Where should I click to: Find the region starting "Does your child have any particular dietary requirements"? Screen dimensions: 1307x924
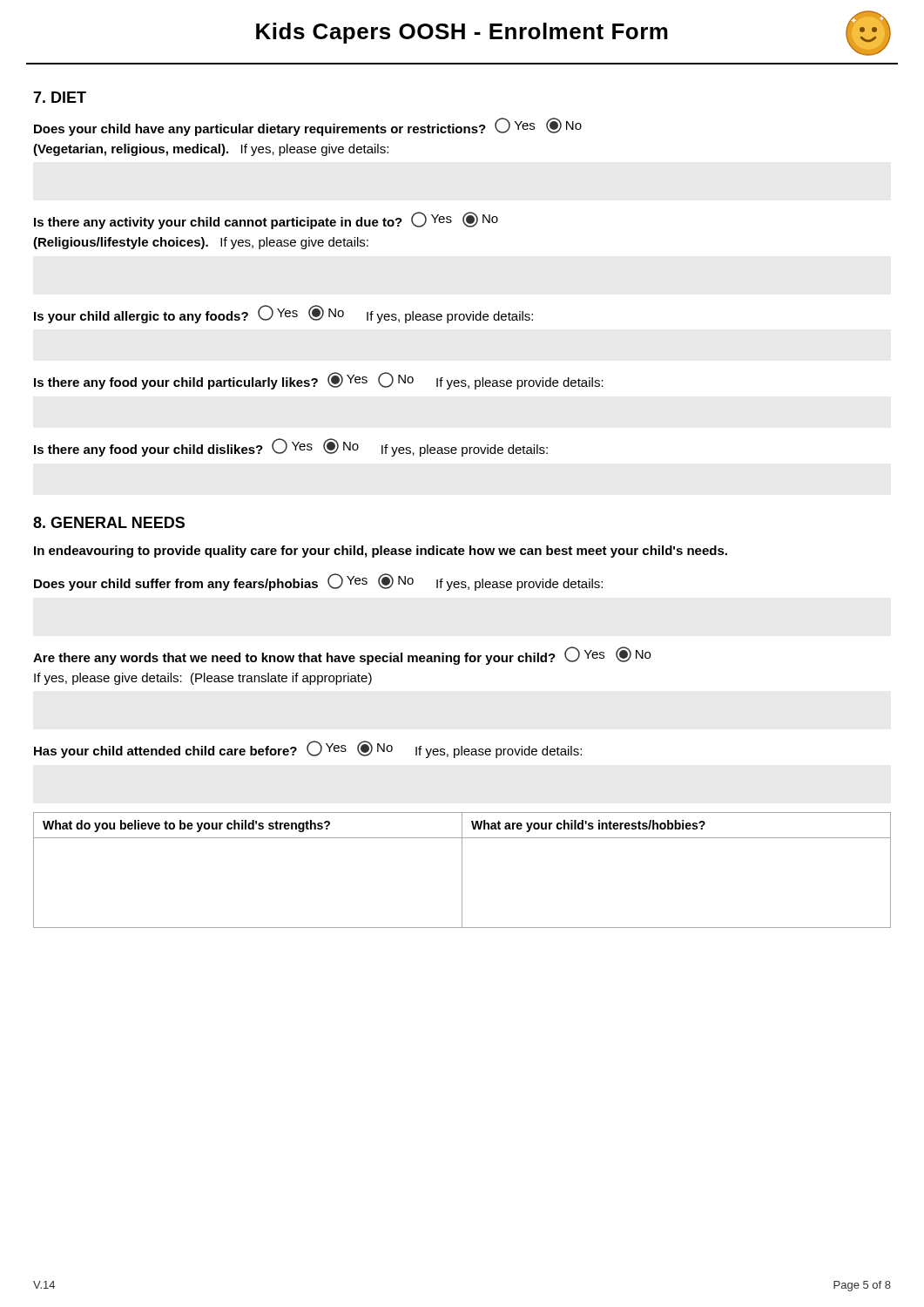[x=311, y=136]
